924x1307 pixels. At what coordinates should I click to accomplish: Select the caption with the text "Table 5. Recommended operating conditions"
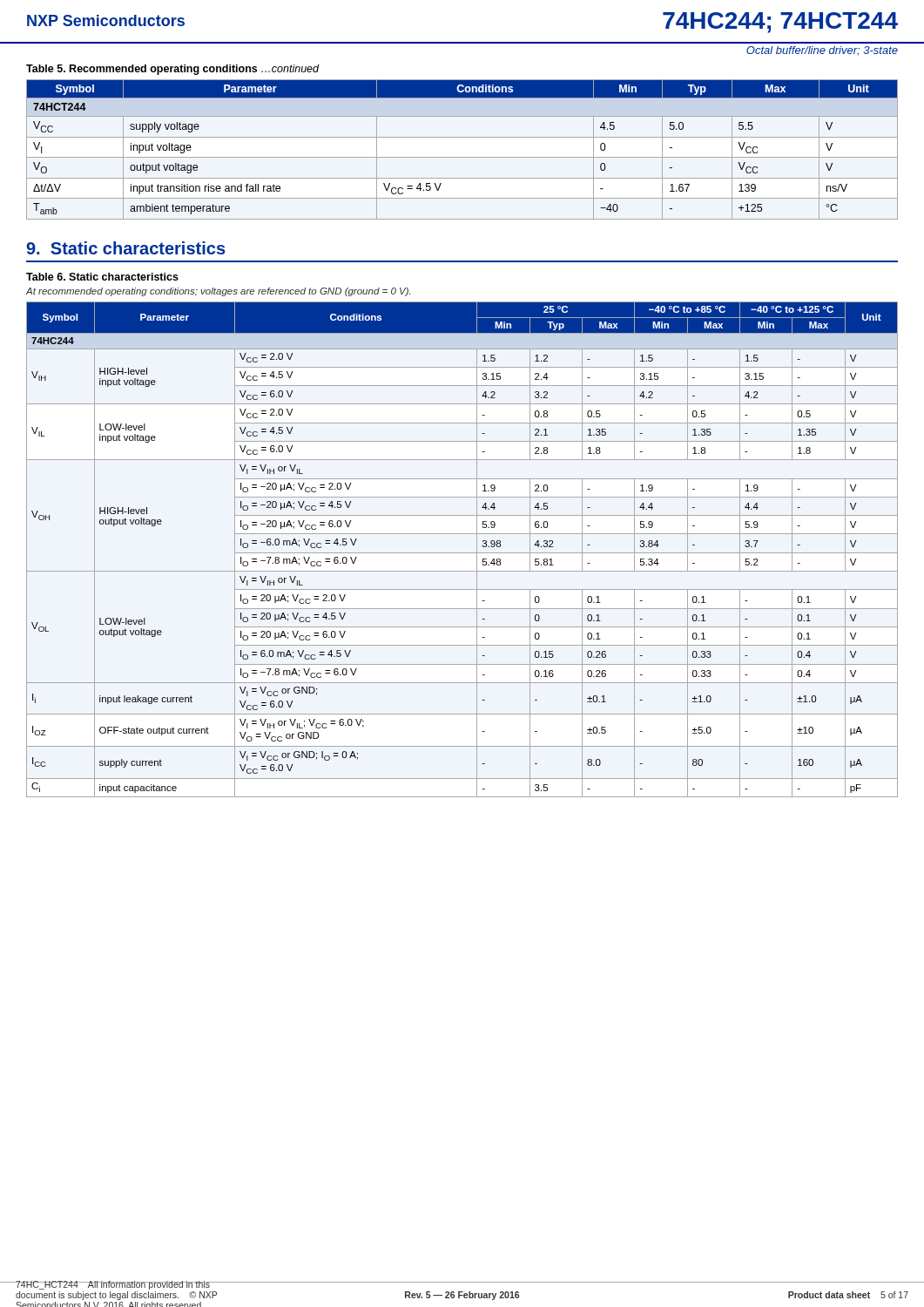172,69
